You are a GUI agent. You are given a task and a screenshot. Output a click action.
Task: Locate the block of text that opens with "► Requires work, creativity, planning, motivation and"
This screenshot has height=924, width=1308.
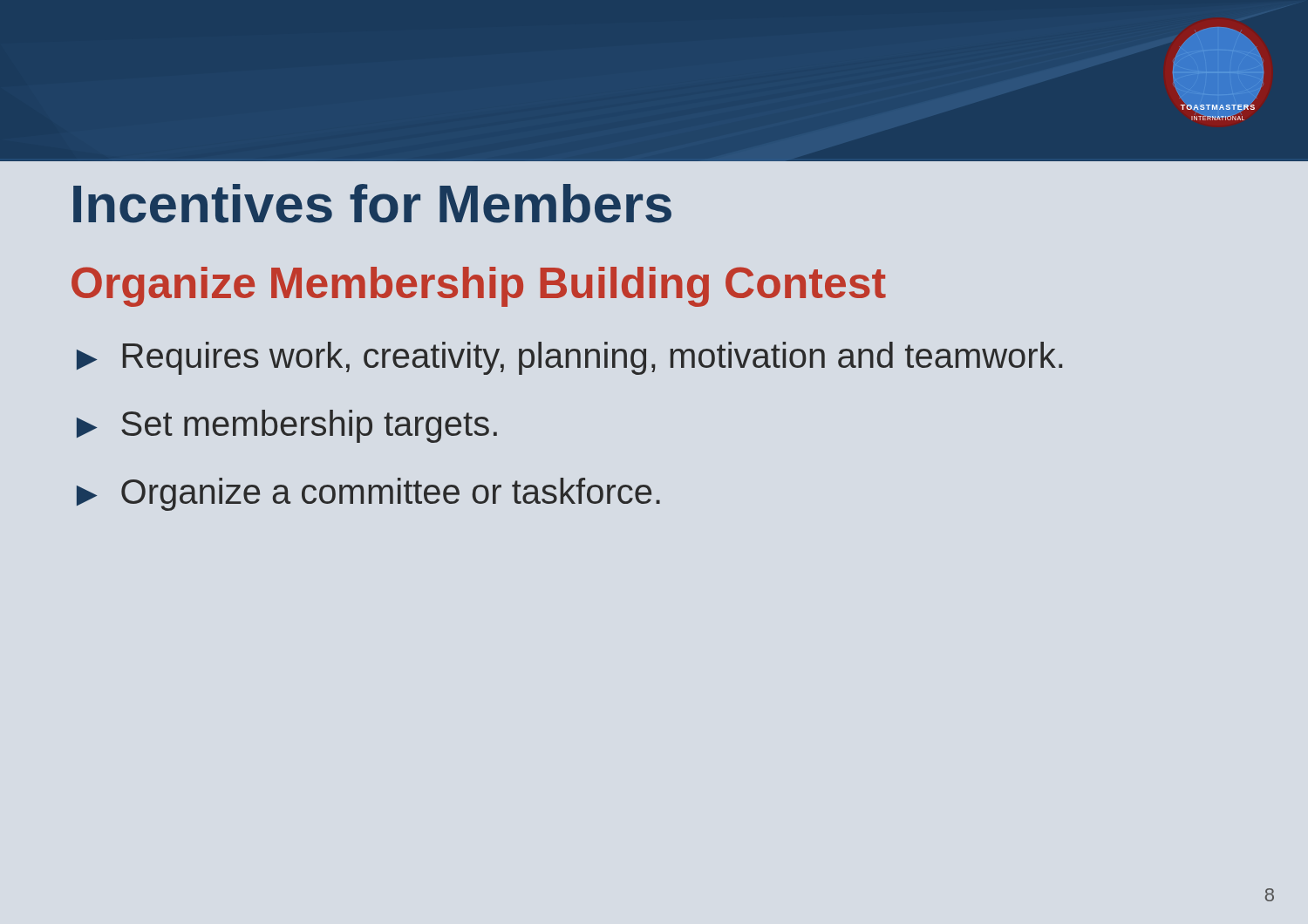tap(663, 357)
